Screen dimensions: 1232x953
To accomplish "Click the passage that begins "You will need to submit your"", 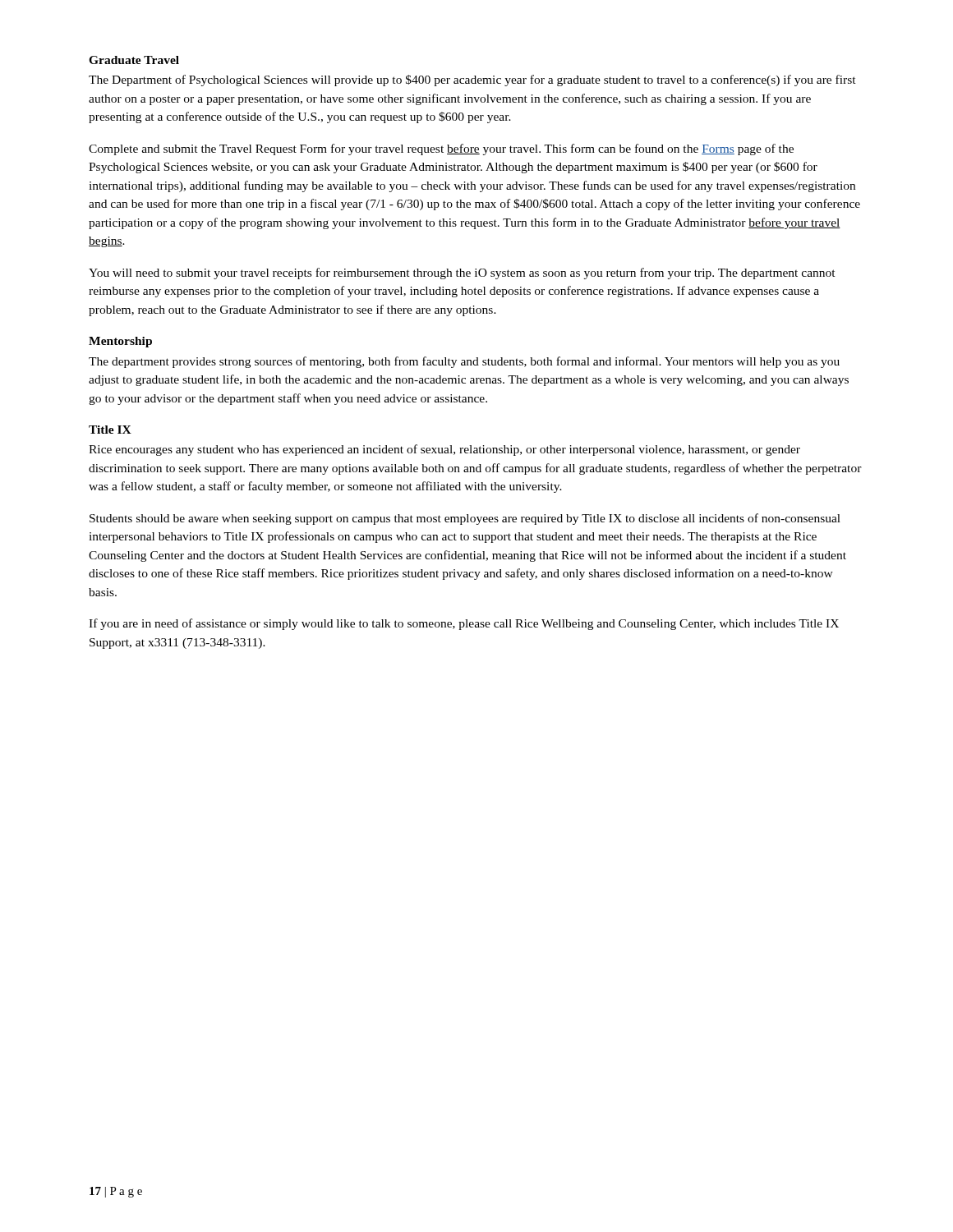I will click(x=462, y=290).
